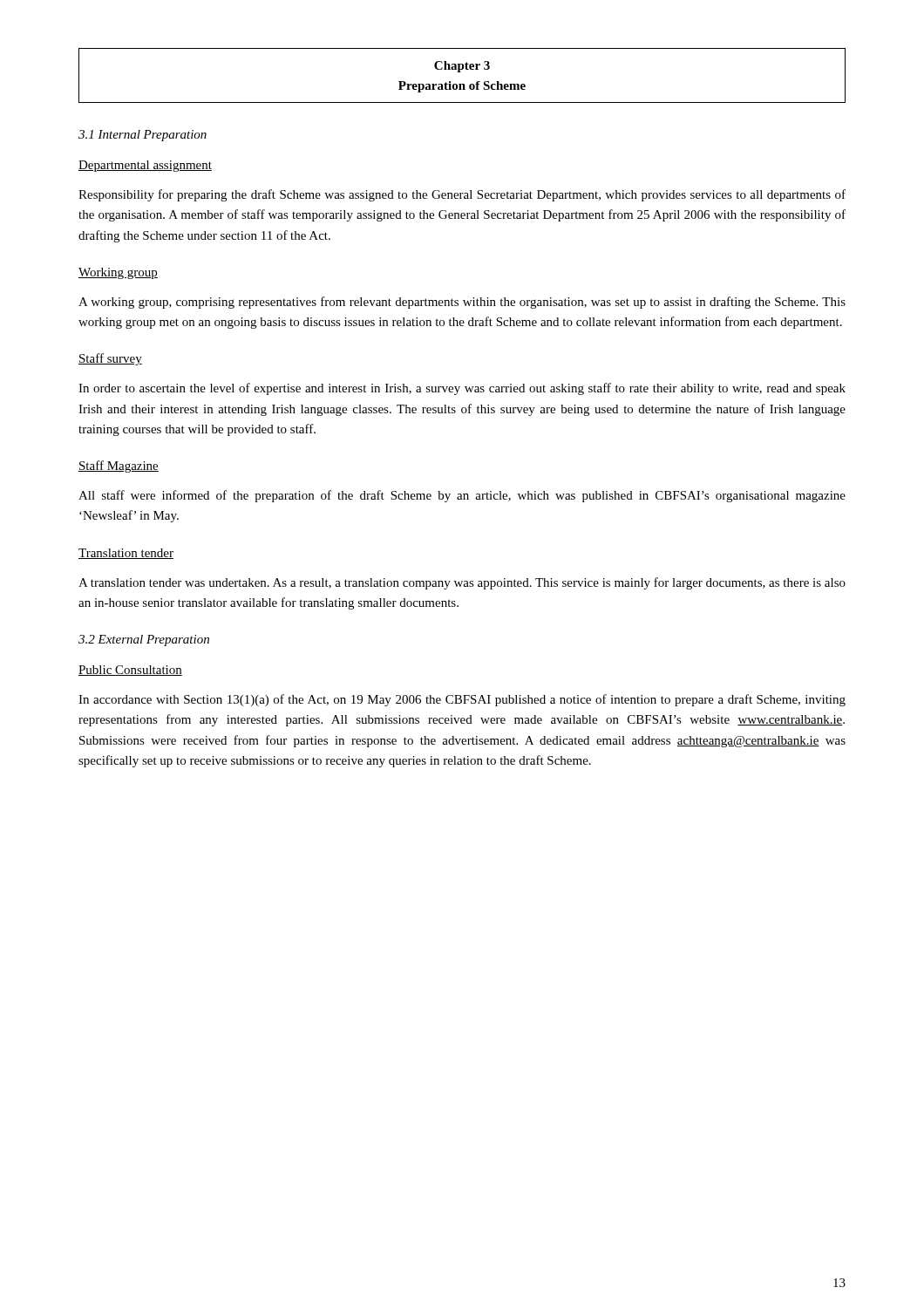Locate the text starting "In accordance with Section 13(1)(a) of"
924x1308 pixels.
[462, 730]
